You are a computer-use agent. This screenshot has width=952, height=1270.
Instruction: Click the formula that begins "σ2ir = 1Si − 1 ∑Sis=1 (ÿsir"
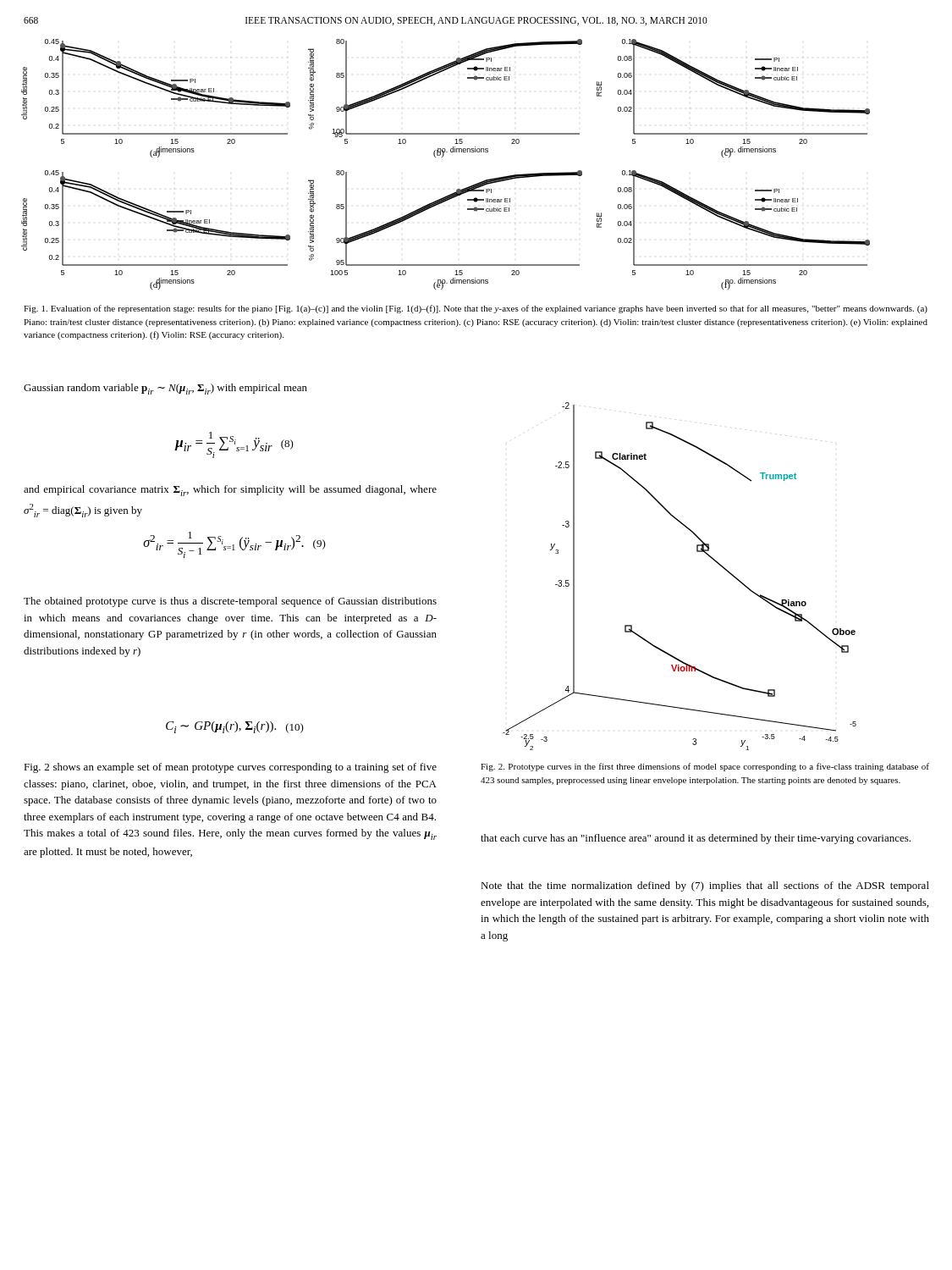(x=234, y=544)
